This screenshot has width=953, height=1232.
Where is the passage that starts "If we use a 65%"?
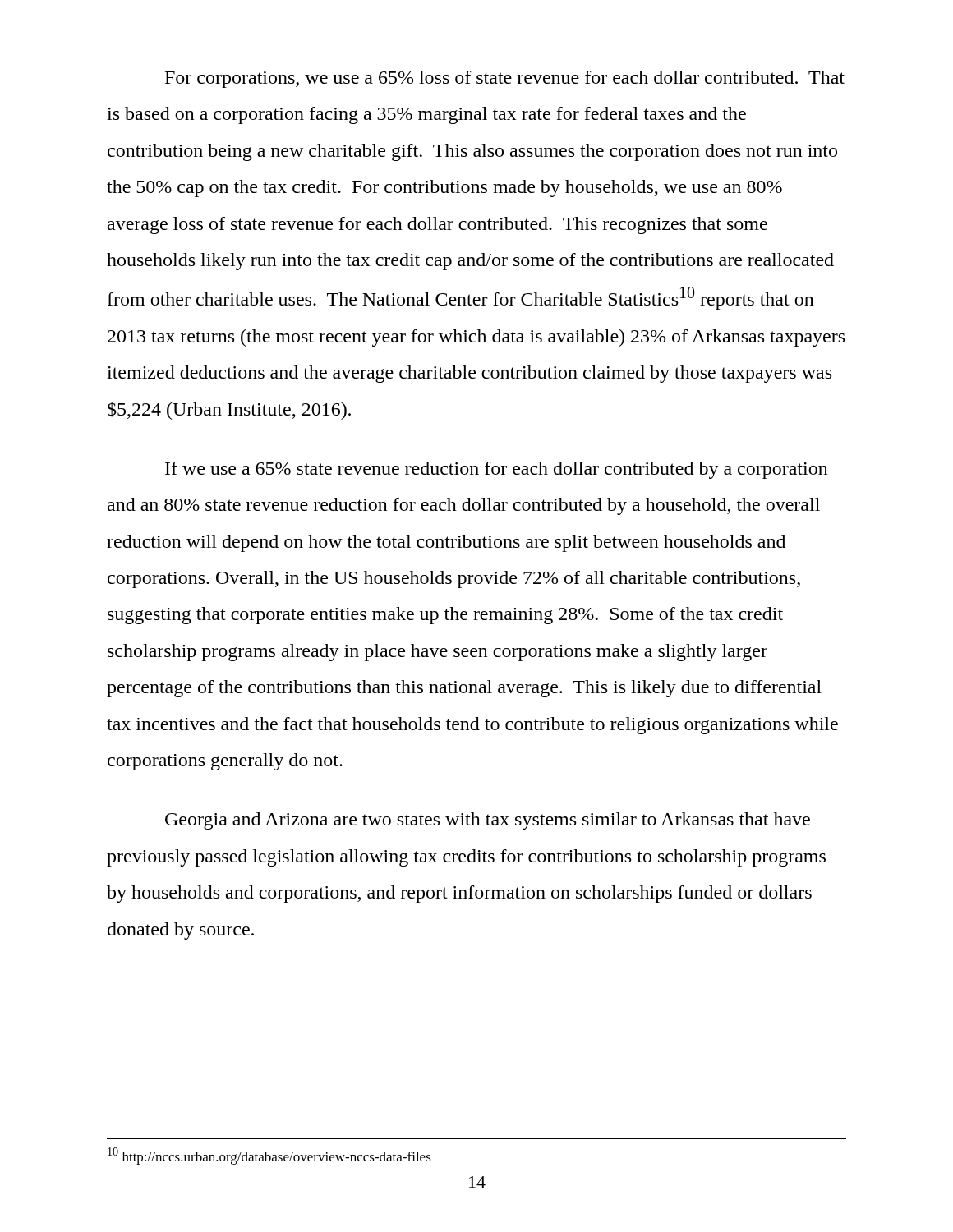tap(473, 614)
